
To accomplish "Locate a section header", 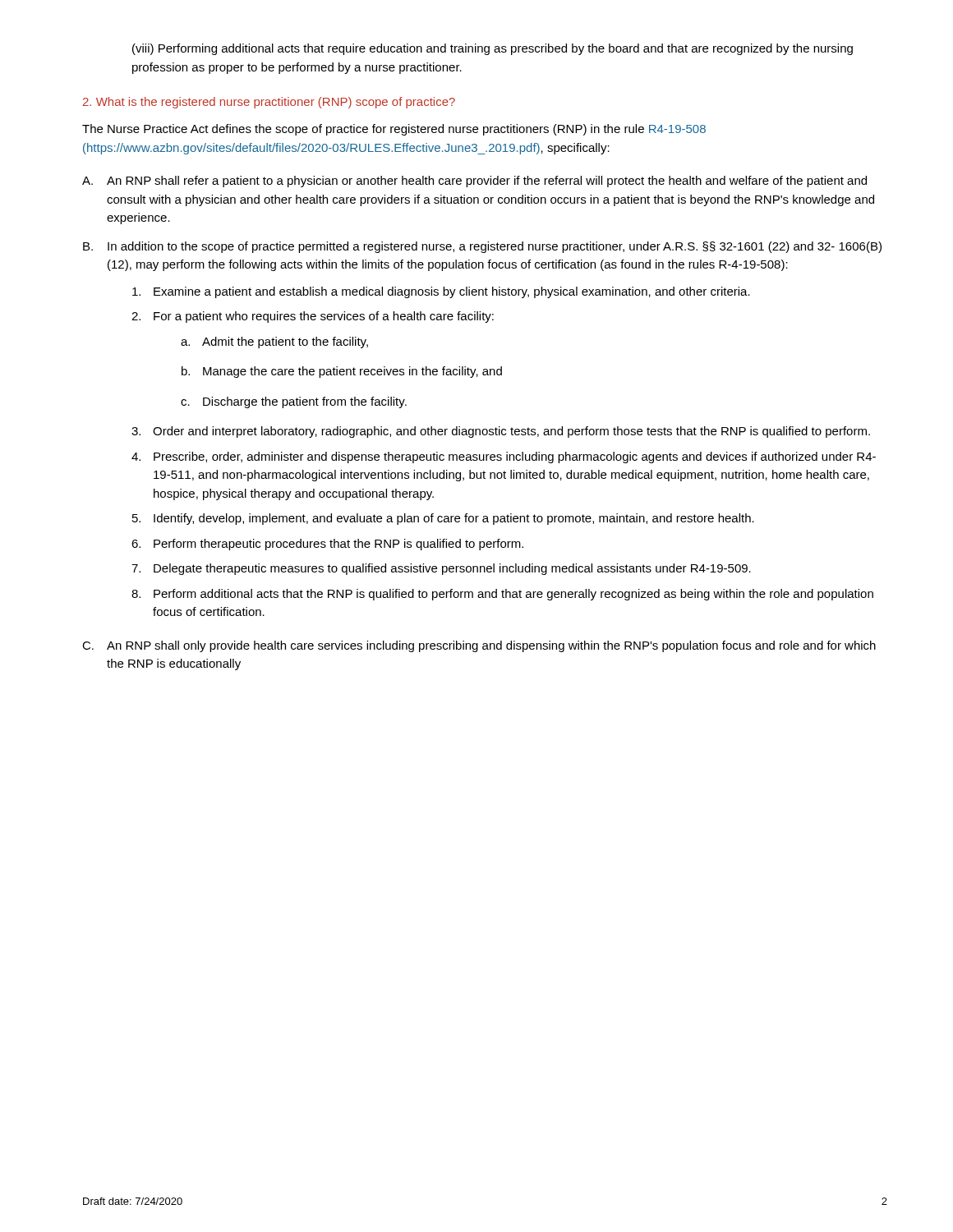I will click(x=269, y=101).
